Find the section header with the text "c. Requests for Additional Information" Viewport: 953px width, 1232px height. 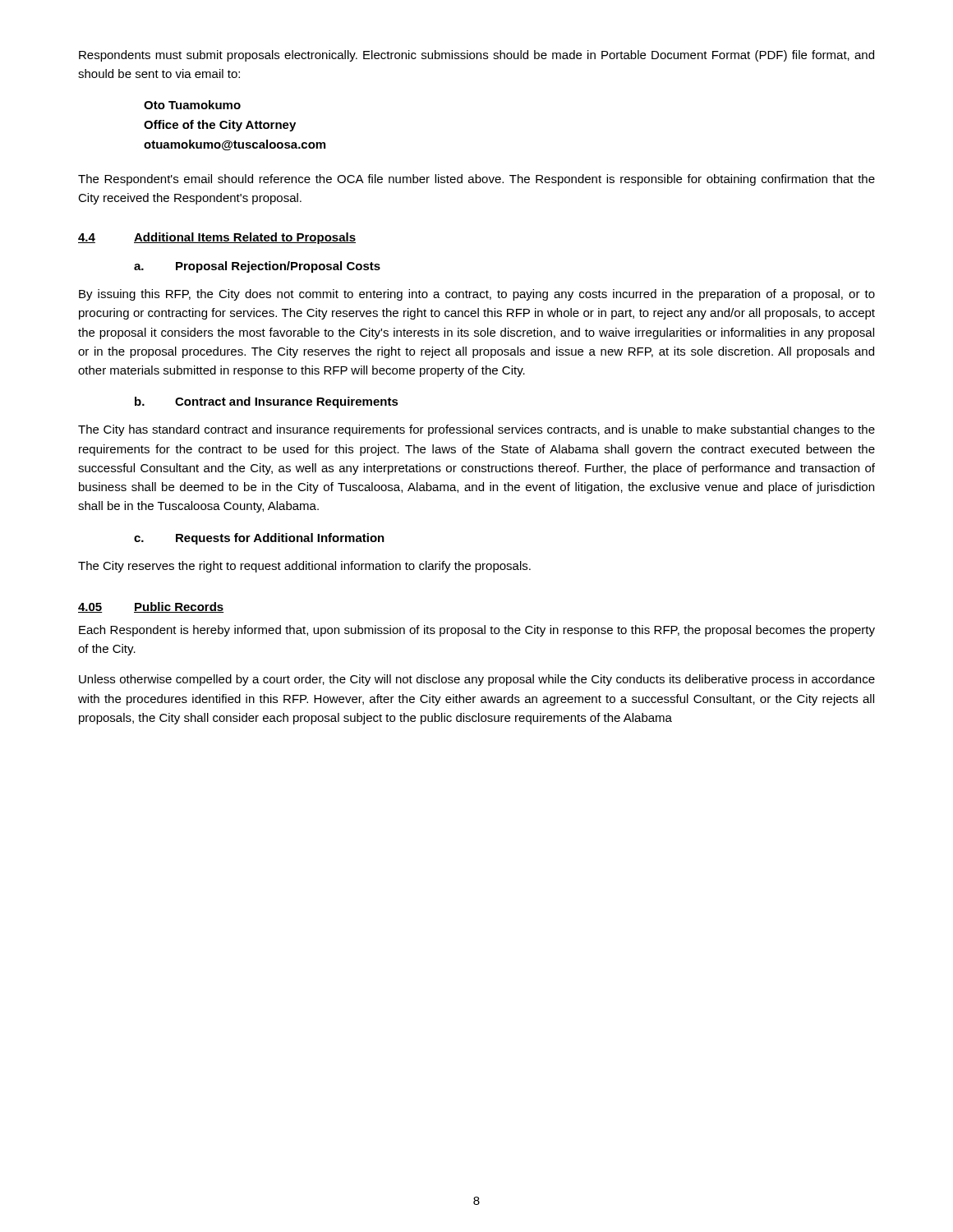(x=259, y=537)
